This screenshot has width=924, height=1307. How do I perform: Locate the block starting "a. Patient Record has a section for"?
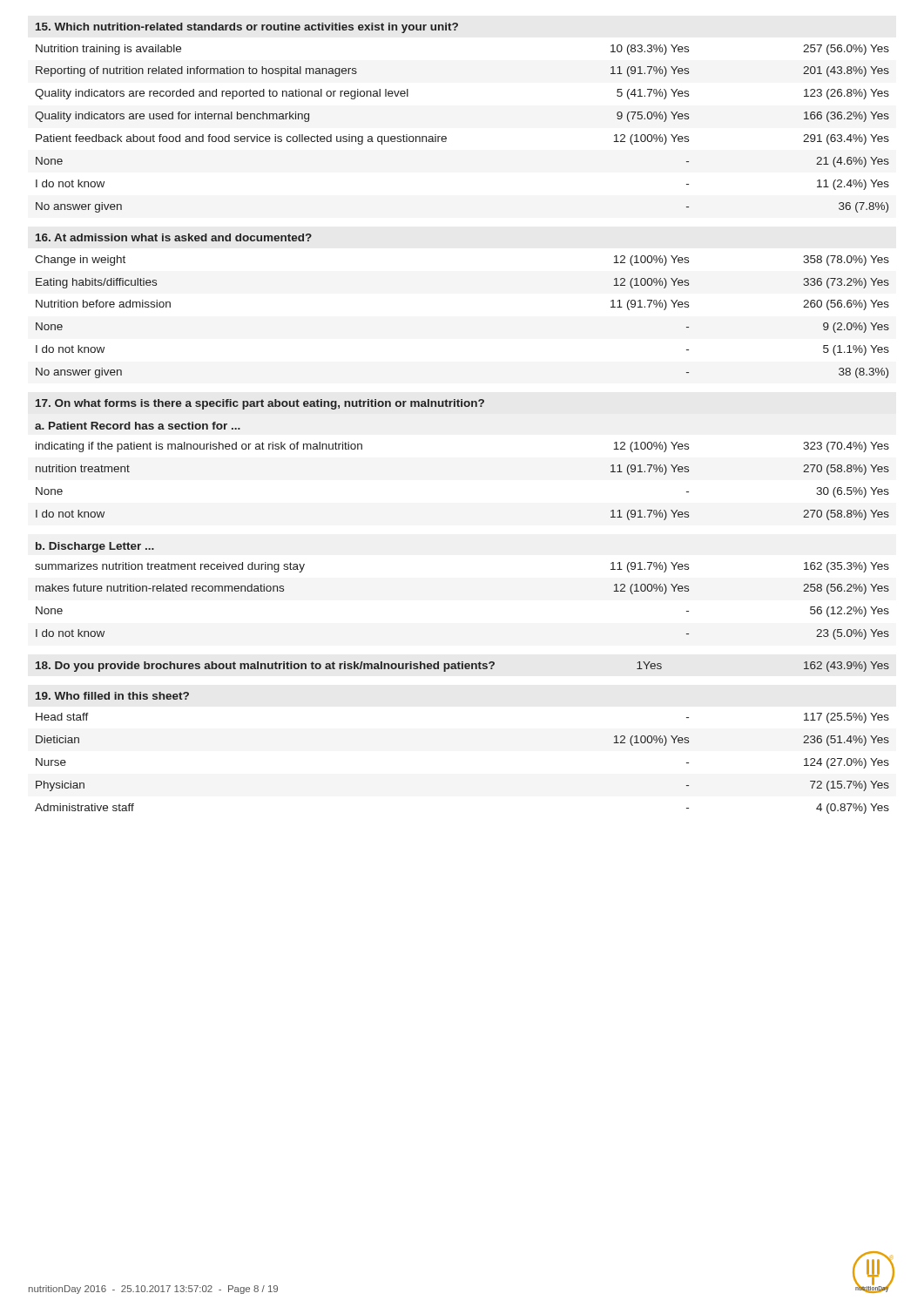(138, 426)
